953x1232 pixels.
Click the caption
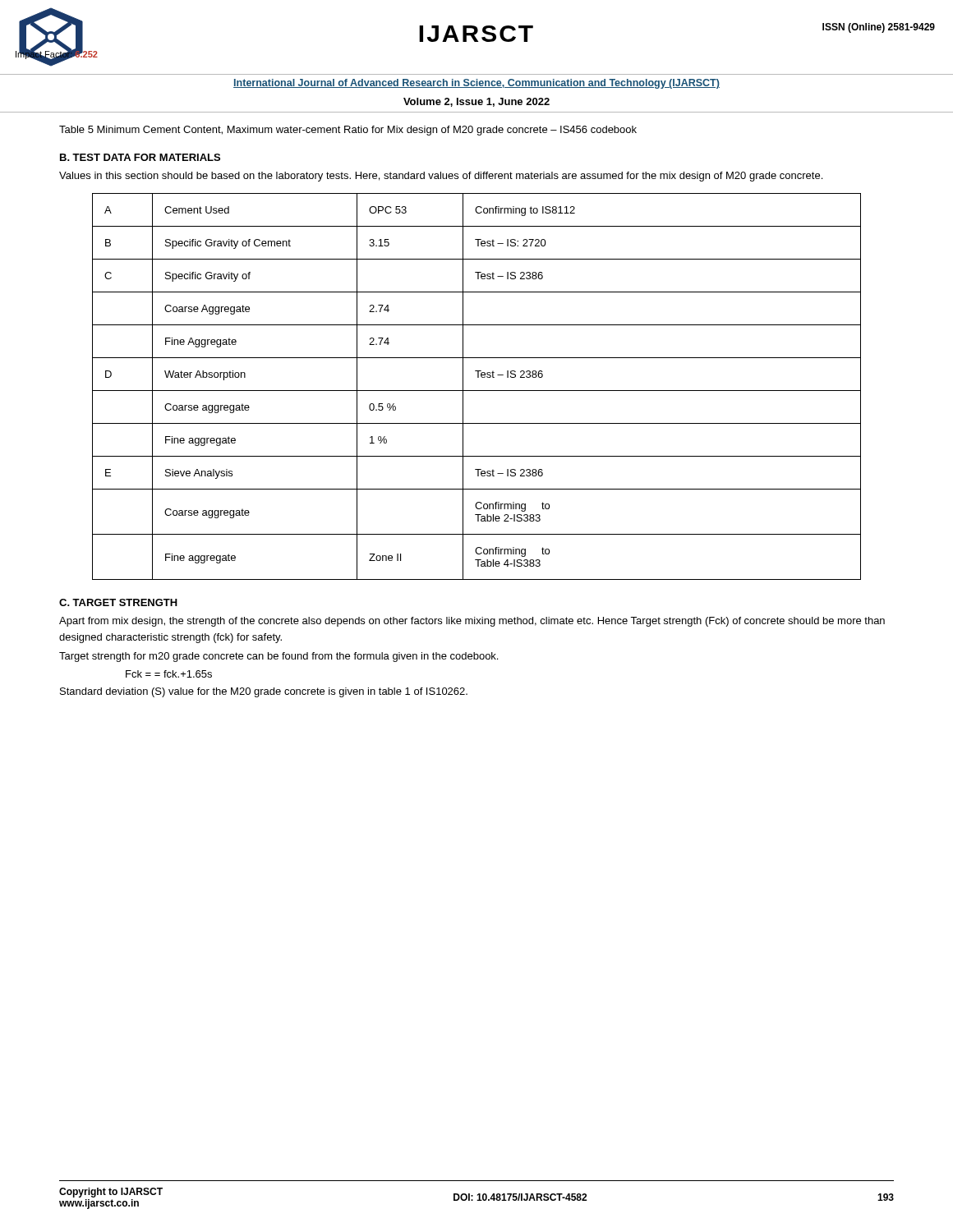[x=348, y=129]
